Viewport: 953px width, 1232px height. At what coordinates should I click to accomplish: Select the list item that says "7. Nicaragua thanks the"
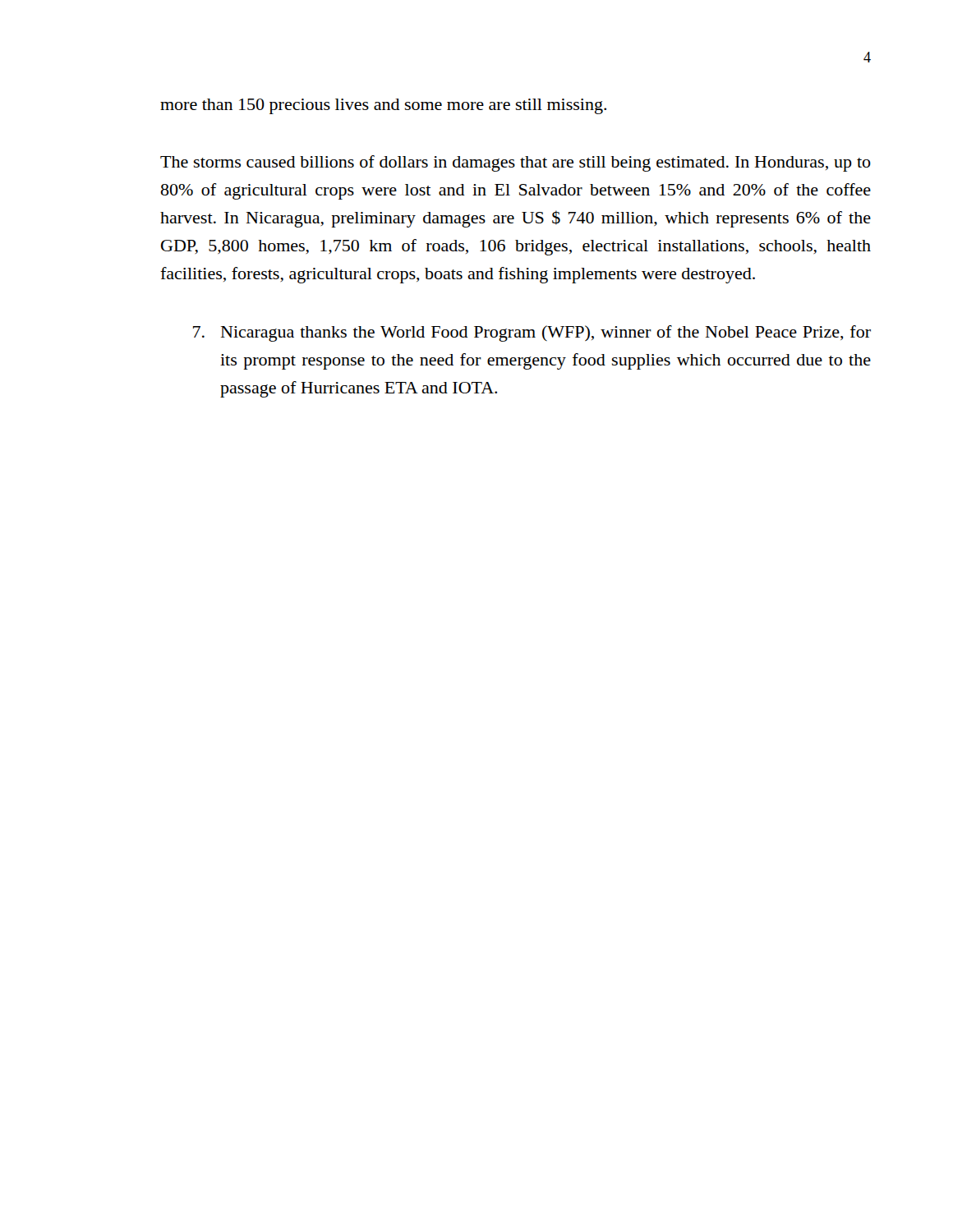click(x=516, y=359)
